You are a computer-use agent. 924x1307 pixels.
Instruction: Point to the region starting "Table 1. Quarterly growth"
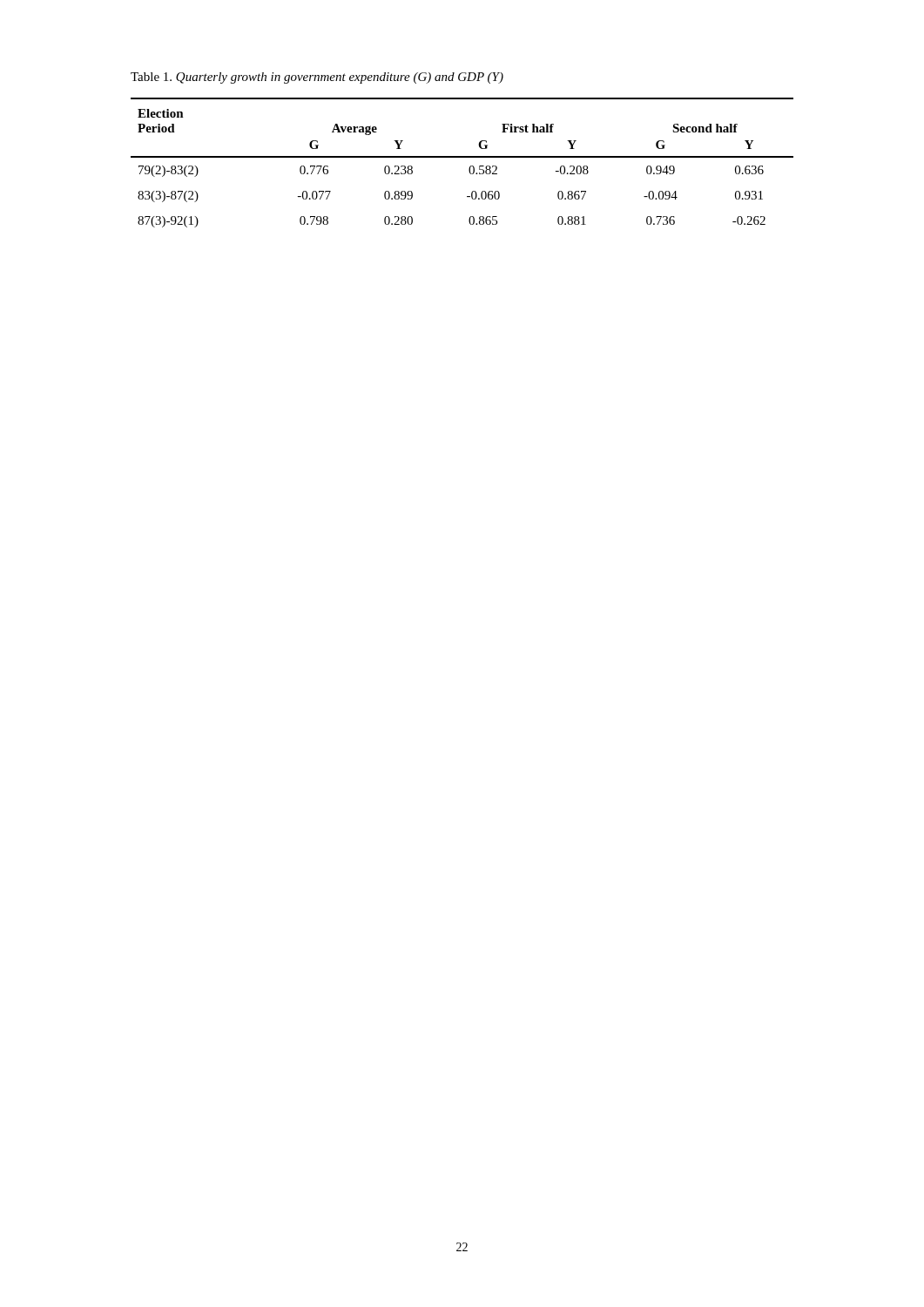(317, 77)
